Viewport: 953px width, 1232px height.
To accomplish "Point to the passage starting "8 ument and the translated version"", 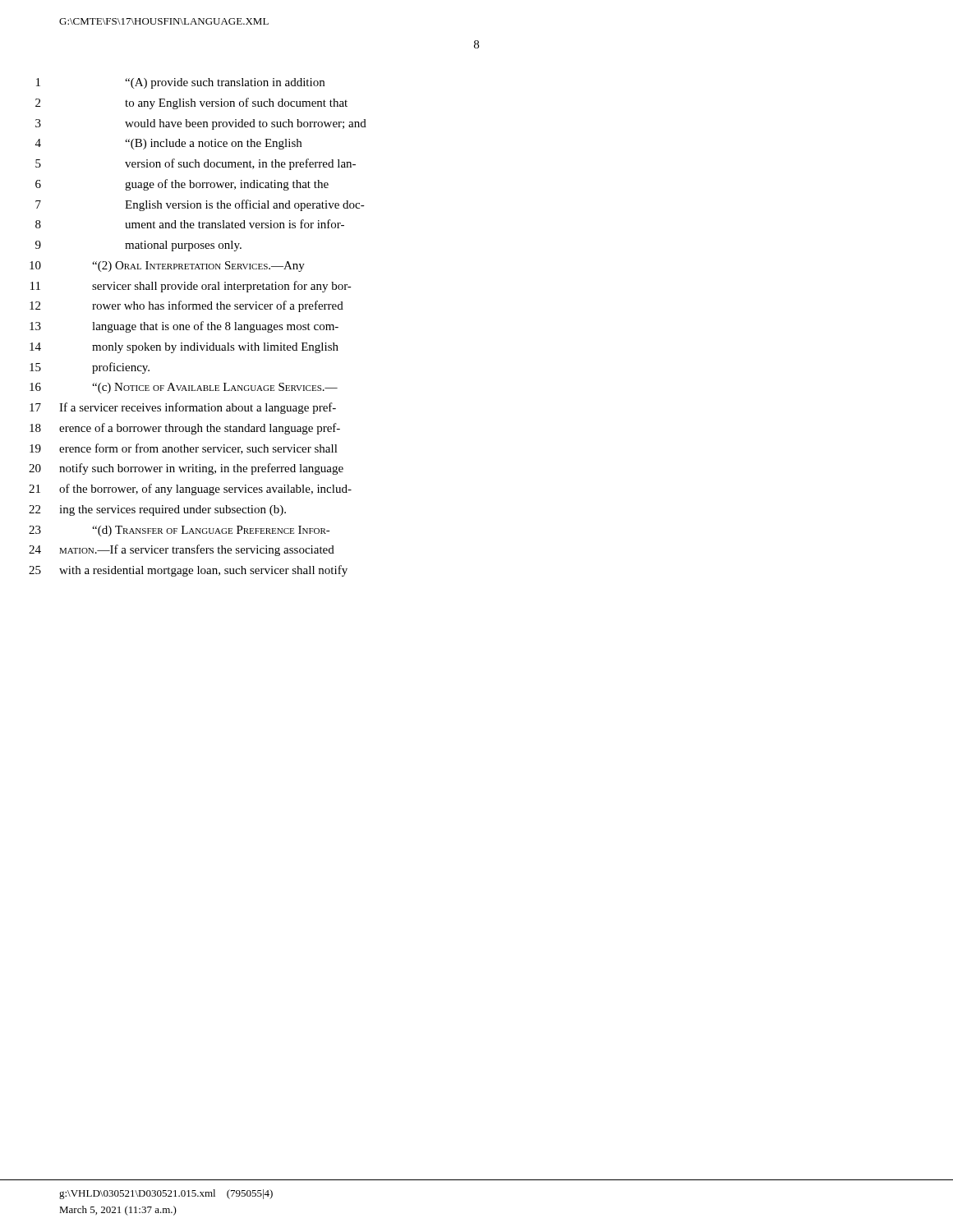I will click(190, 224).
